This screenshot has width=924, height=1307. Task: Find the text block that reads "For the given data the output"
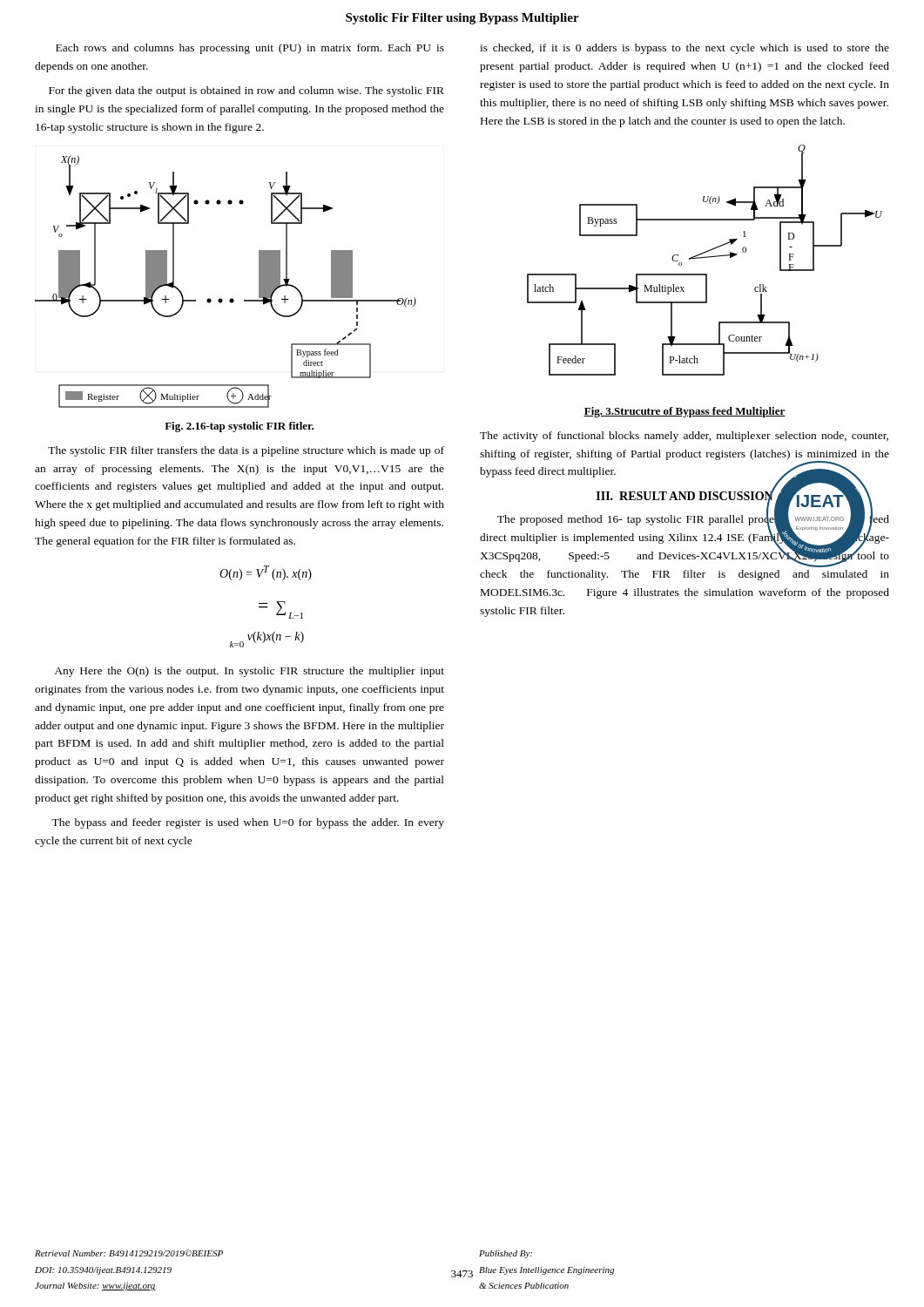point(240,108)
